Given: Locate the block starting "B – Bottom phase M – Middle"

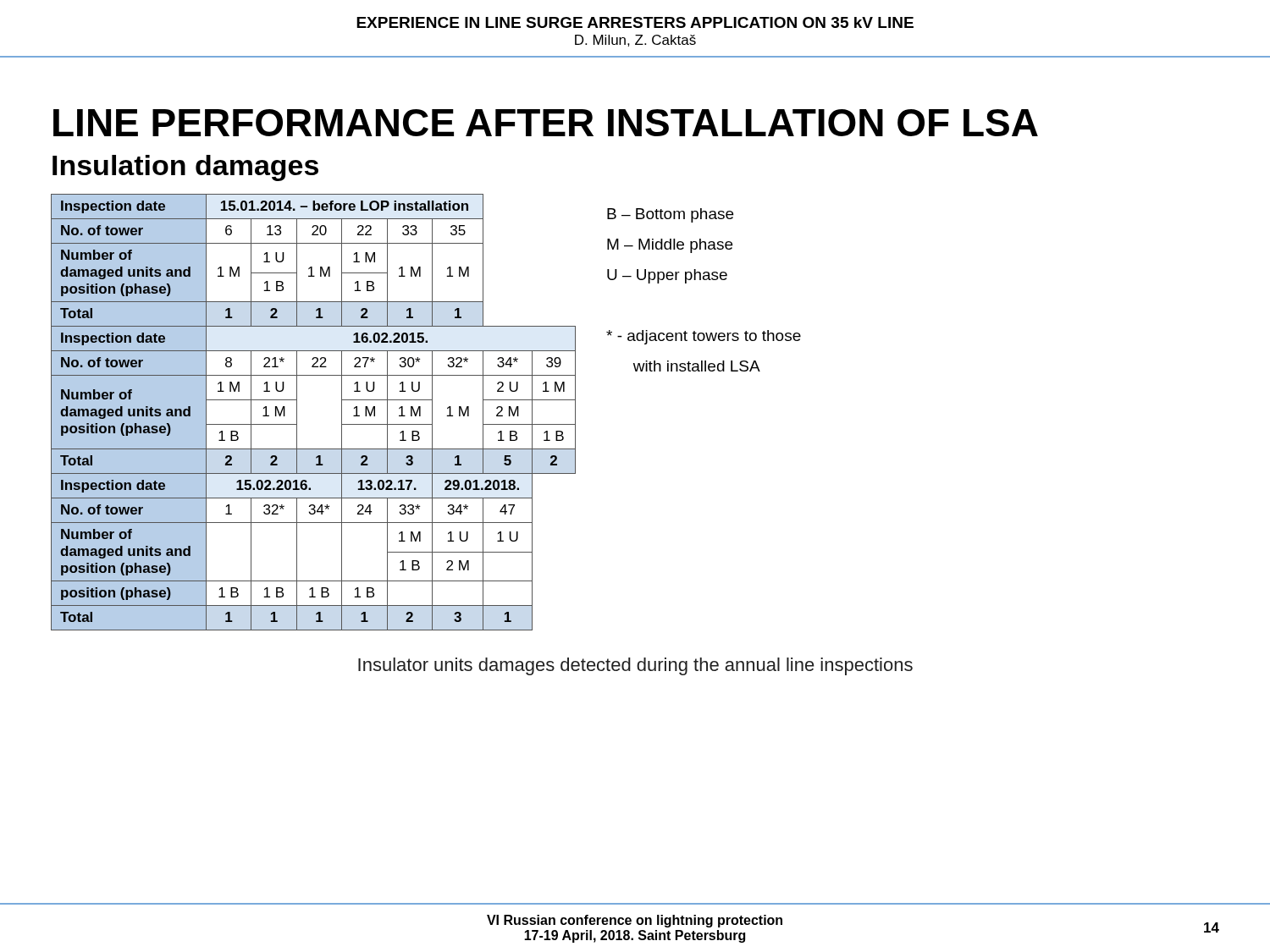Looking at the screenshot, I should (x=704, y=290).
